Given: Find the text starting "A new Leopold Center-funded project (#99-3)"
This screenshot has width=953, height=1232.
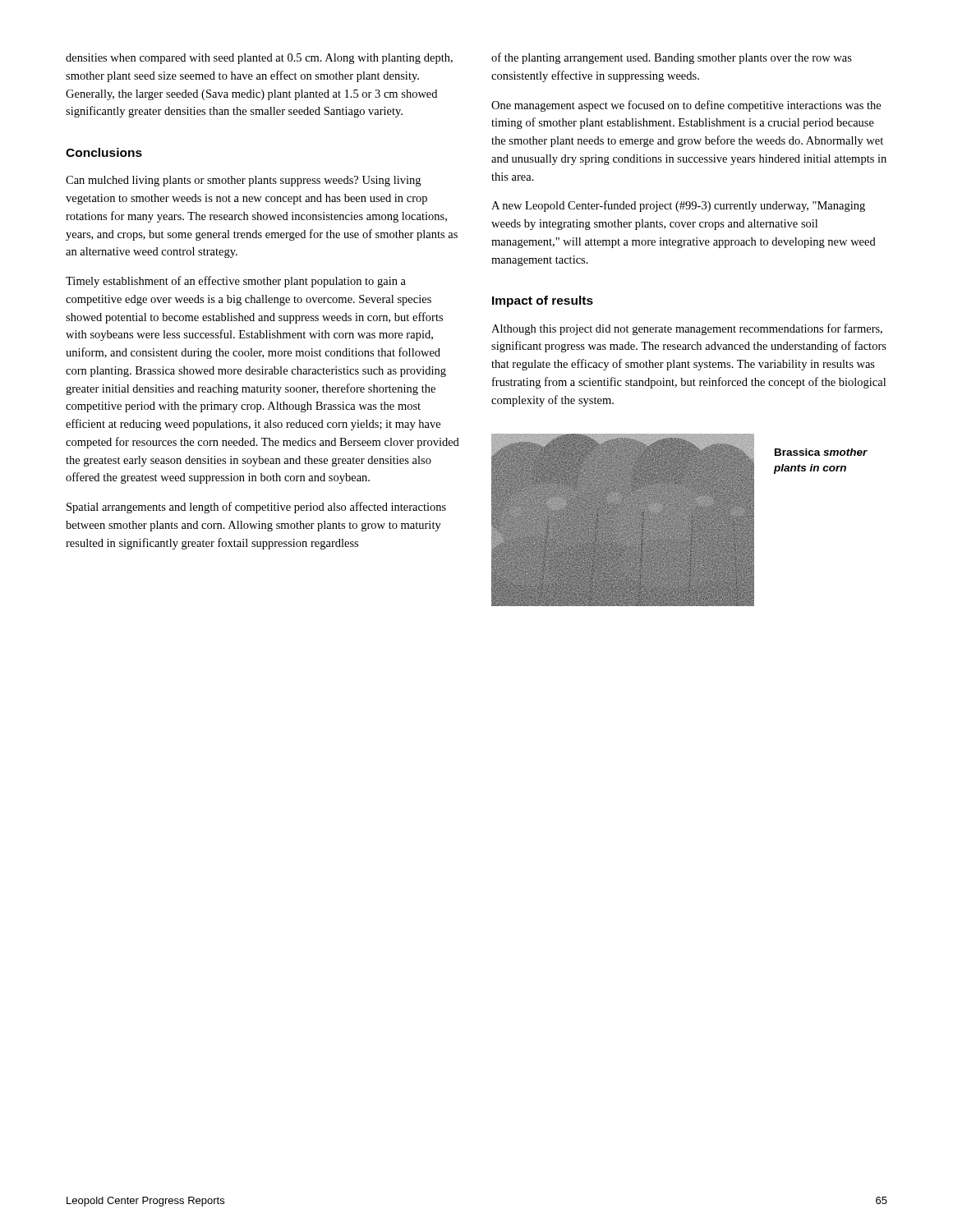Looking at the screenshot, I should (683, 232).
